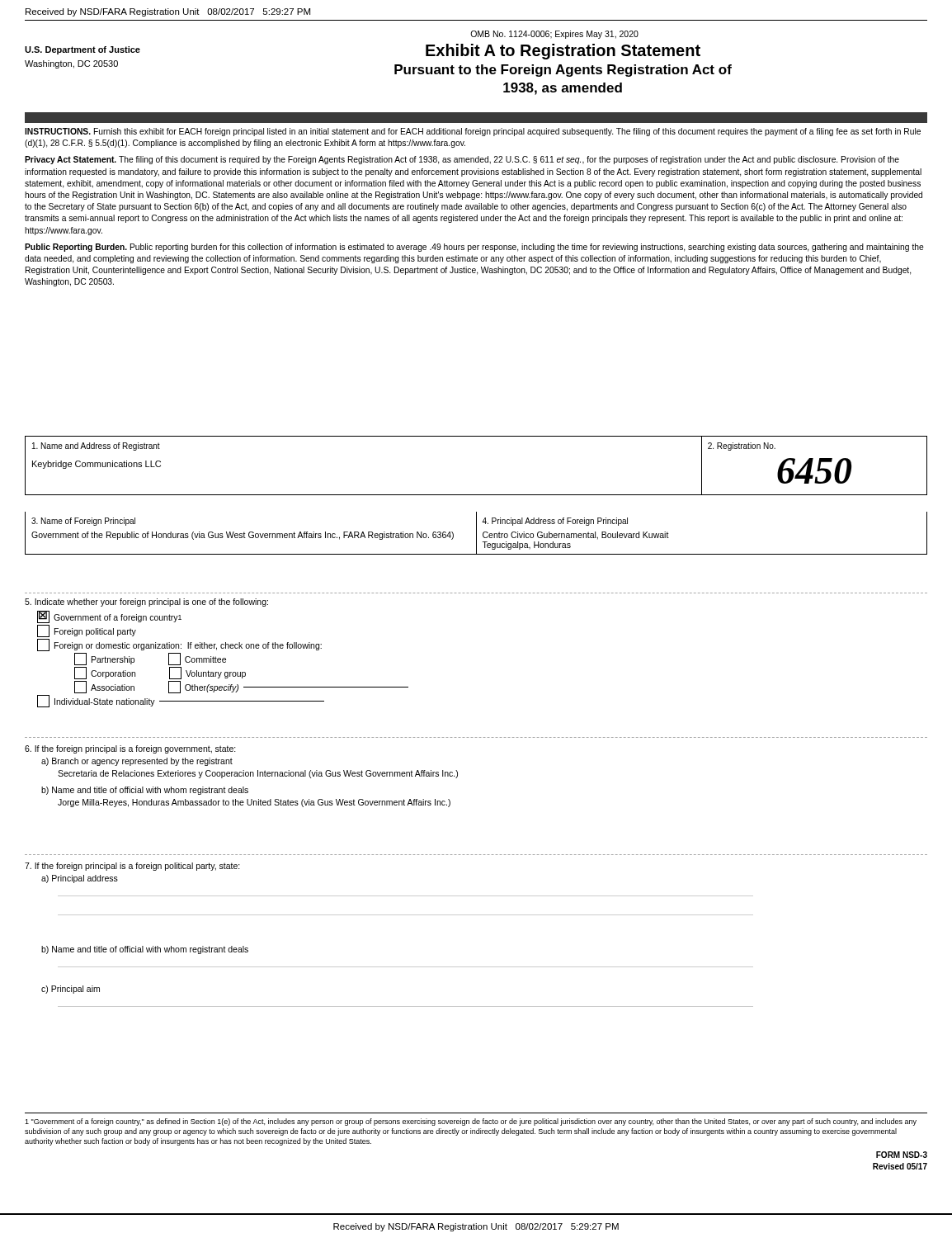Select the text block starting "Other (specify)"
The width and height of the screenshot is (952, 1238).
tap(288, 687)
